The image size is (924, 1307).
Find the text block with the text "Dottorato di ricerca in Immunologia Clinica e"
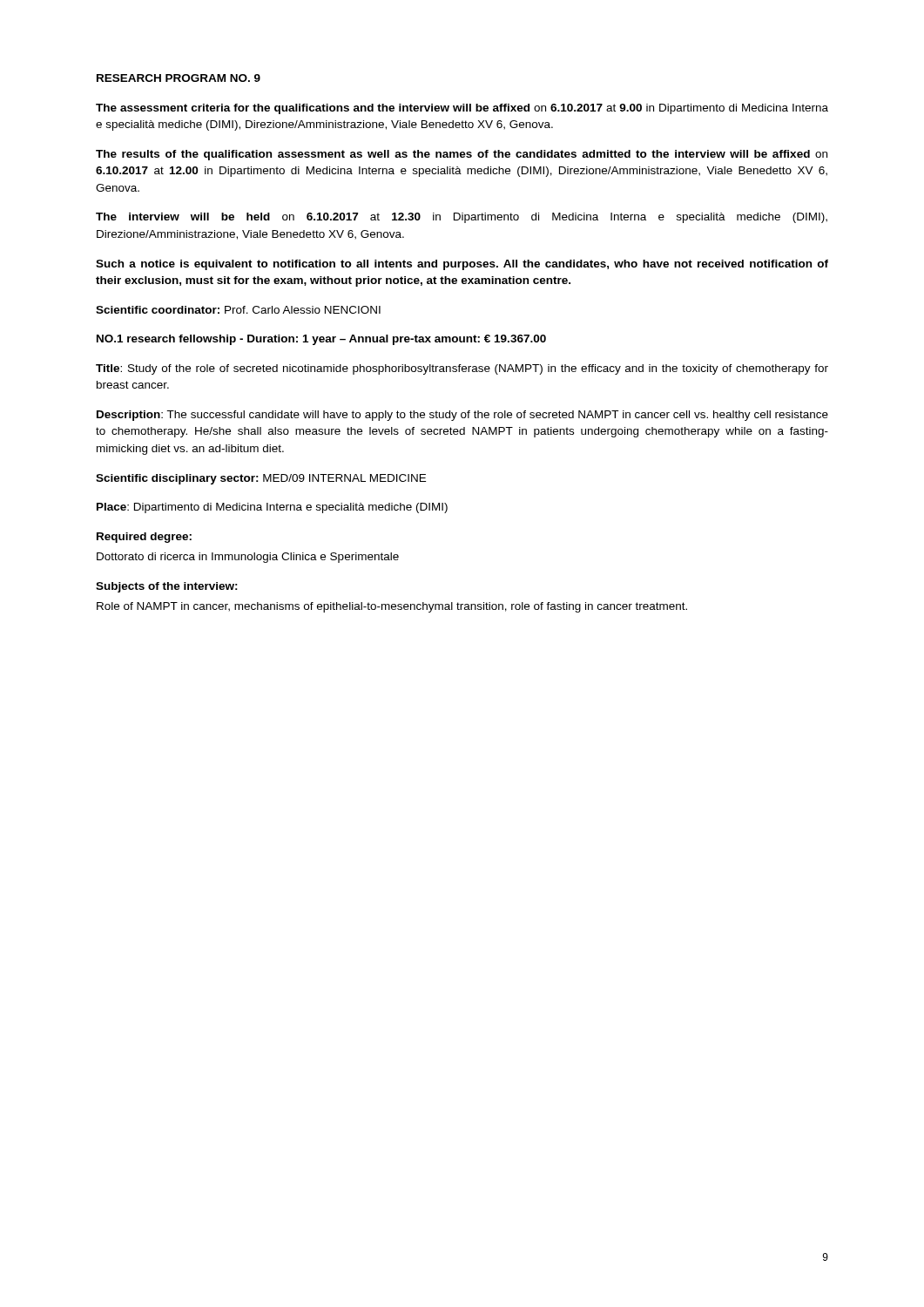[x=247, y=557]
